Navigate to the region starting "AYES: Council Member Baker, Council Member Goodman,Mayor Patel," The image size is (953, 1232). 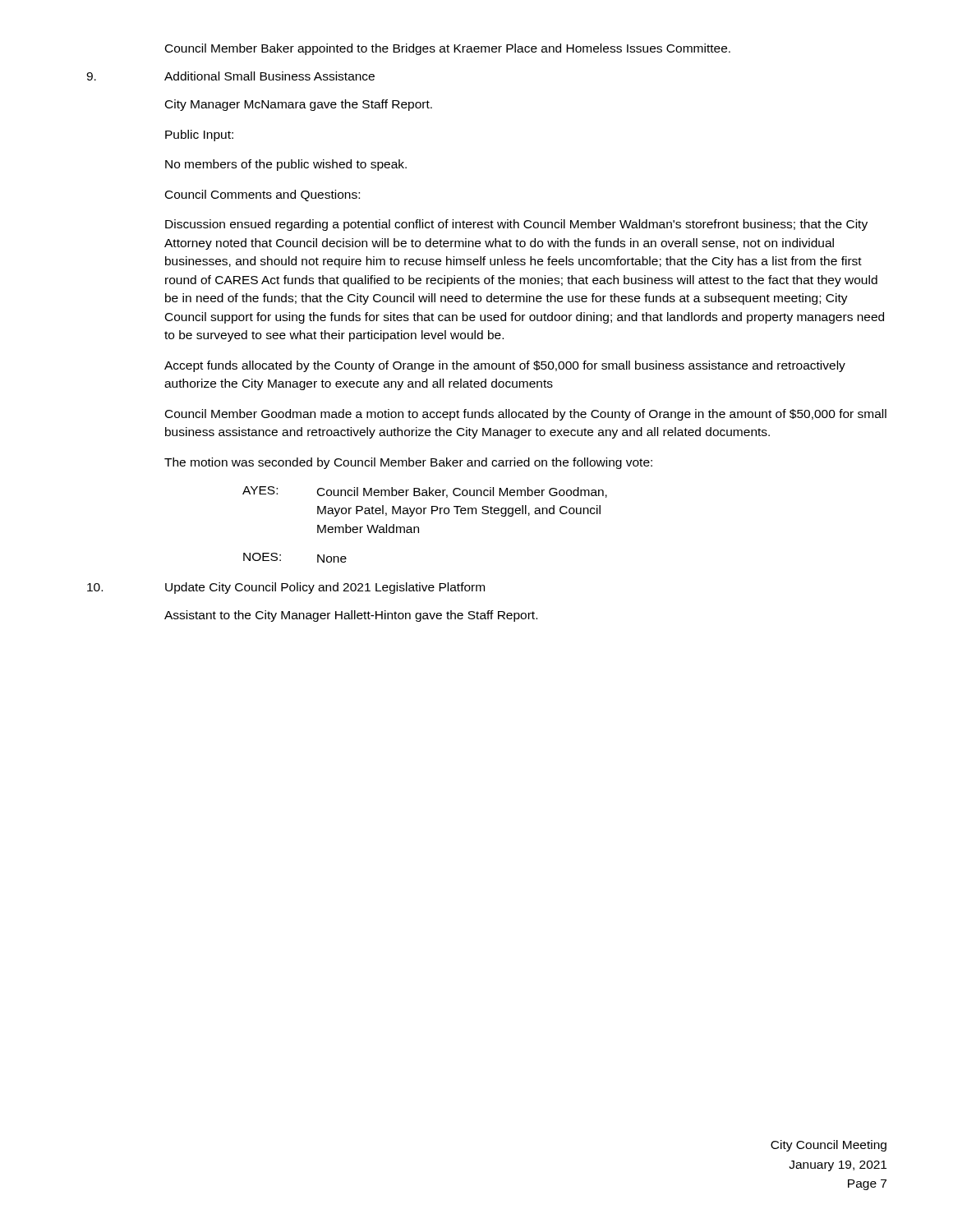(x=565, y=511)
